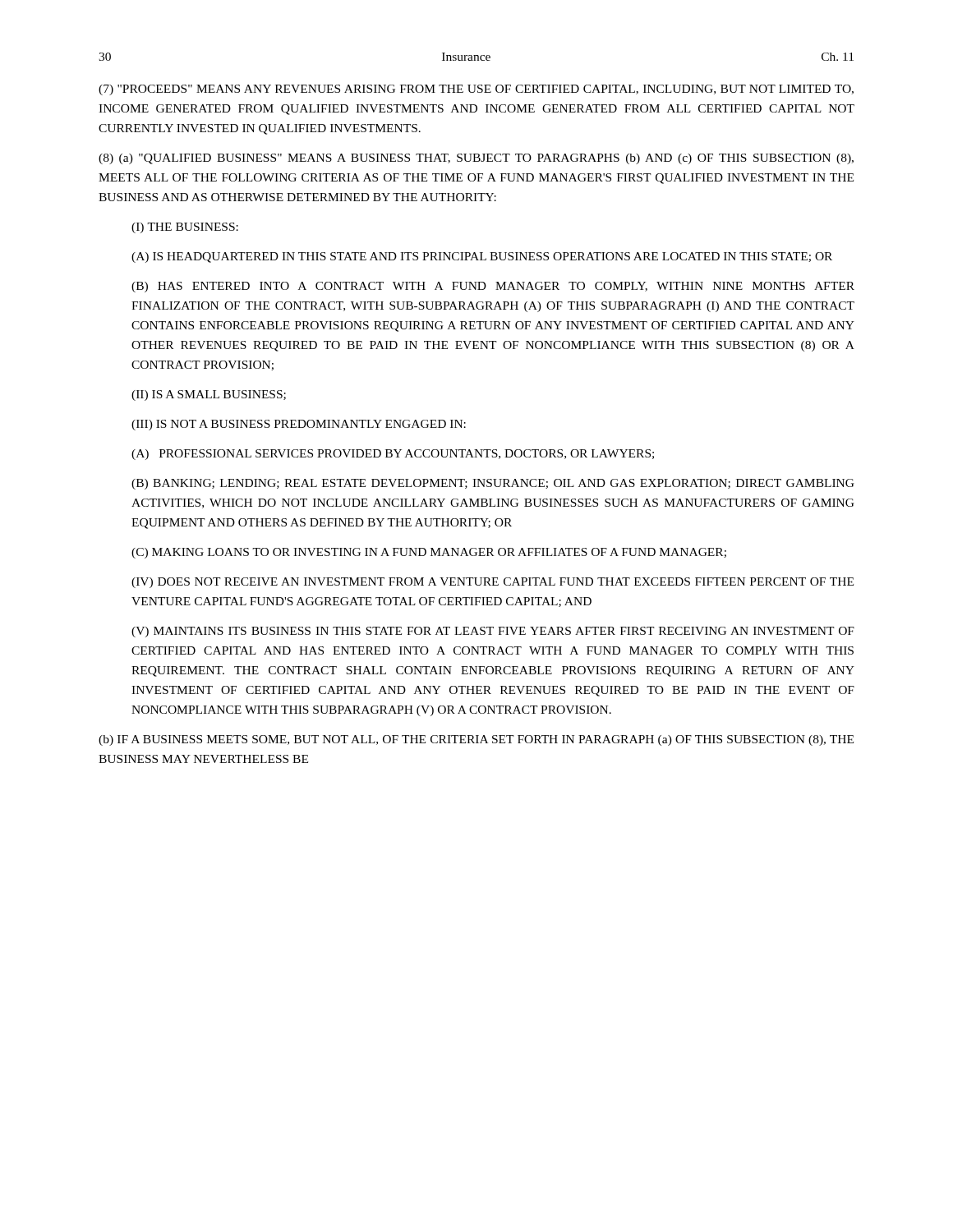Image resolution: width=953 pixels, height=1232 pixels.
Task: Locate the list item containing "(IV) DOES NOT RECEIVE AN INVESTMENT"
Action: 493,591
